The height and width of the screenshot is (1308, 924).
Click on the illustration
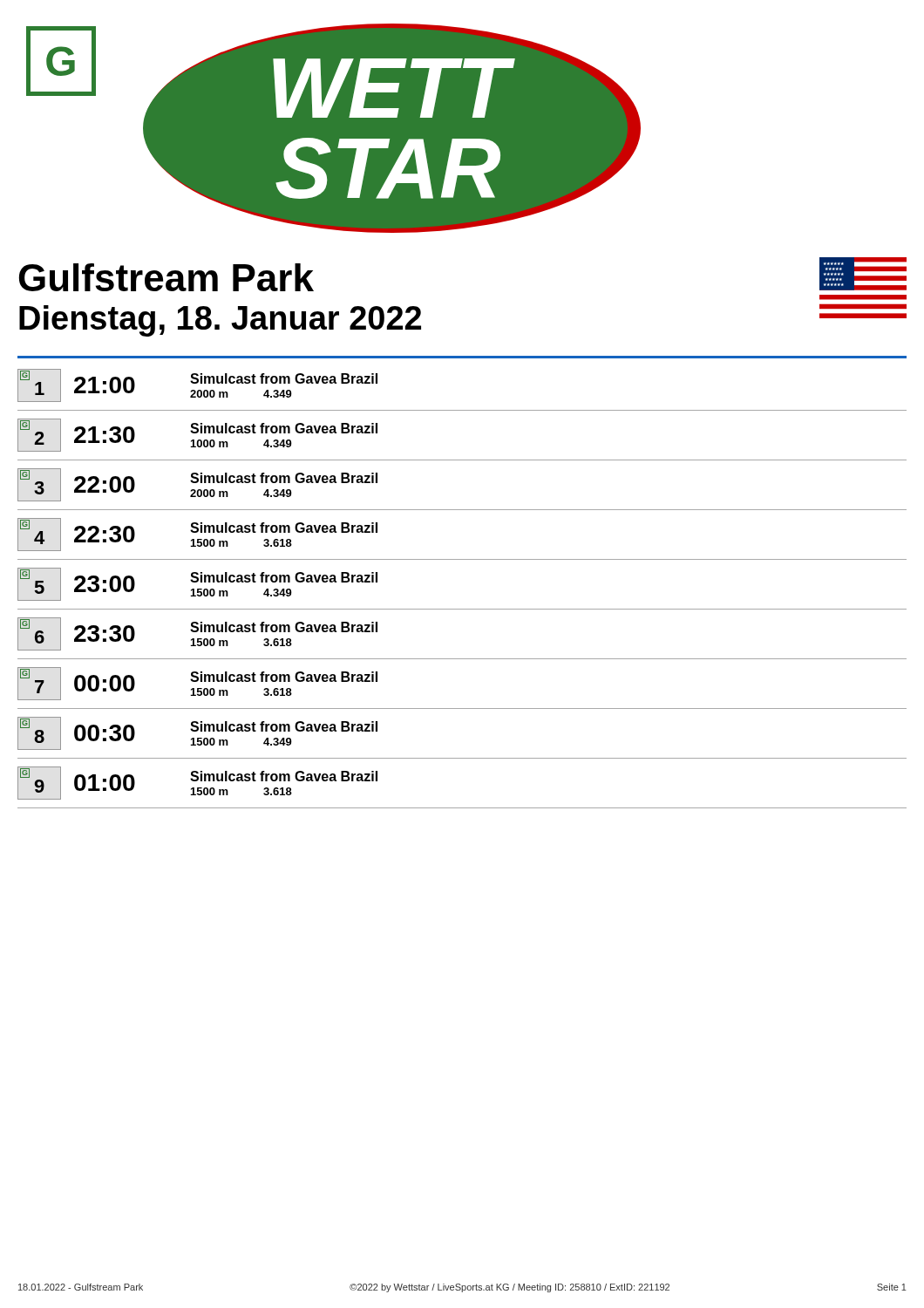[863, 288]
